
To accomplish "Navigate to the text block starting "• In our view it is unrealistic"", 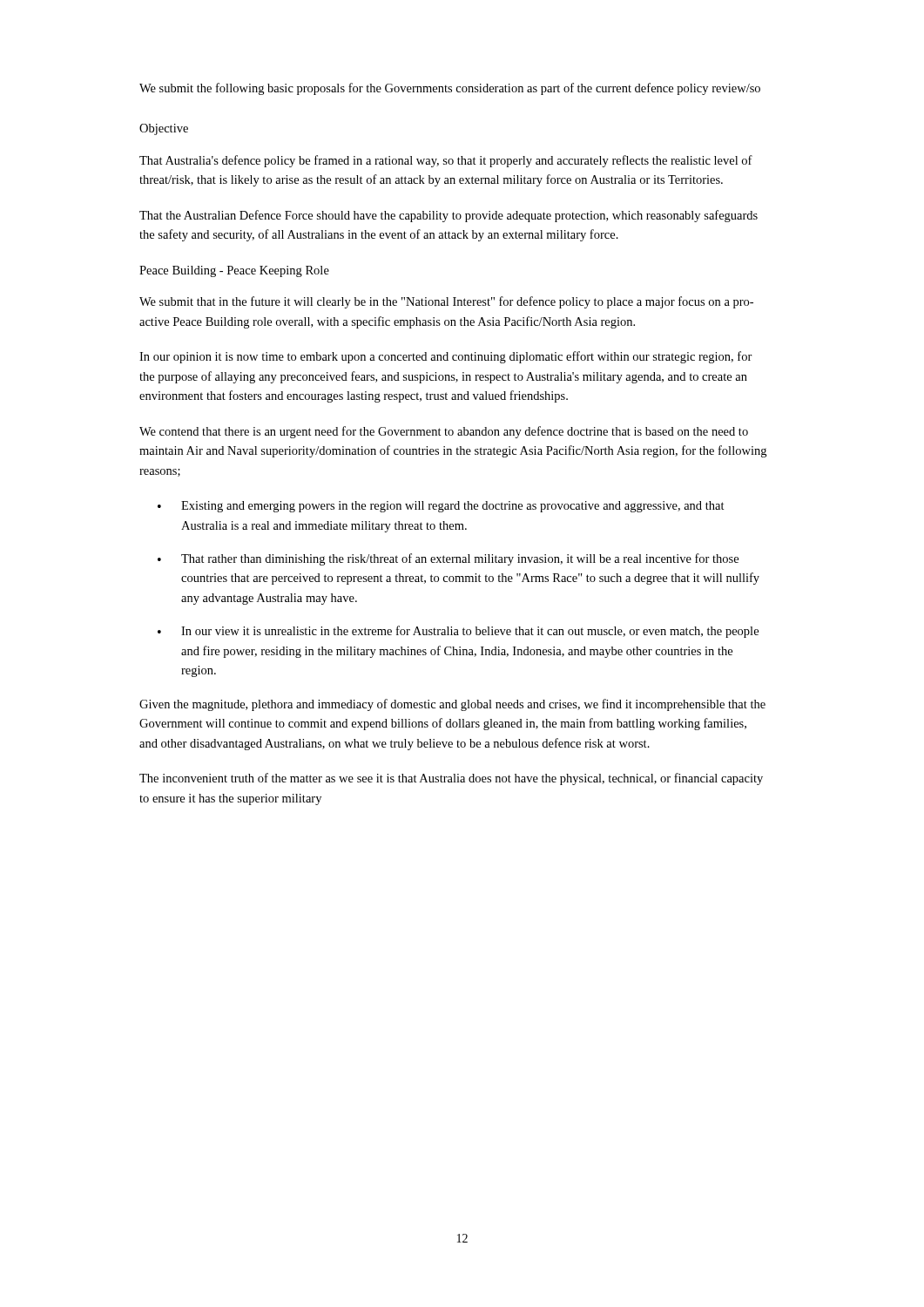I will pyautogui.click(x=462, y=651).
